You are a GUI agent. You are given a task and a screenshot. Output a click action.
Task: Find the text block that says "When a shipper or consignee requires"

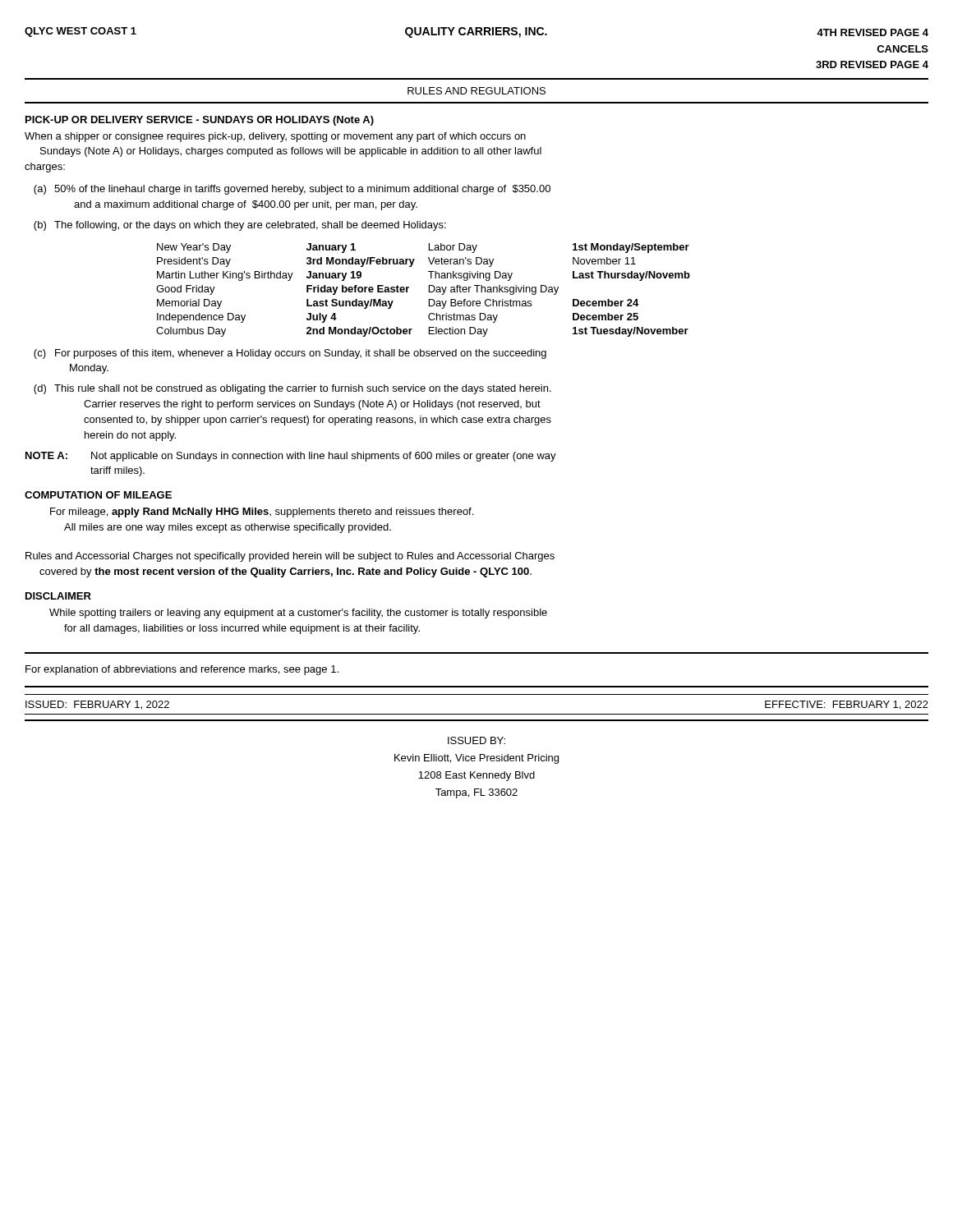[283, 151]
